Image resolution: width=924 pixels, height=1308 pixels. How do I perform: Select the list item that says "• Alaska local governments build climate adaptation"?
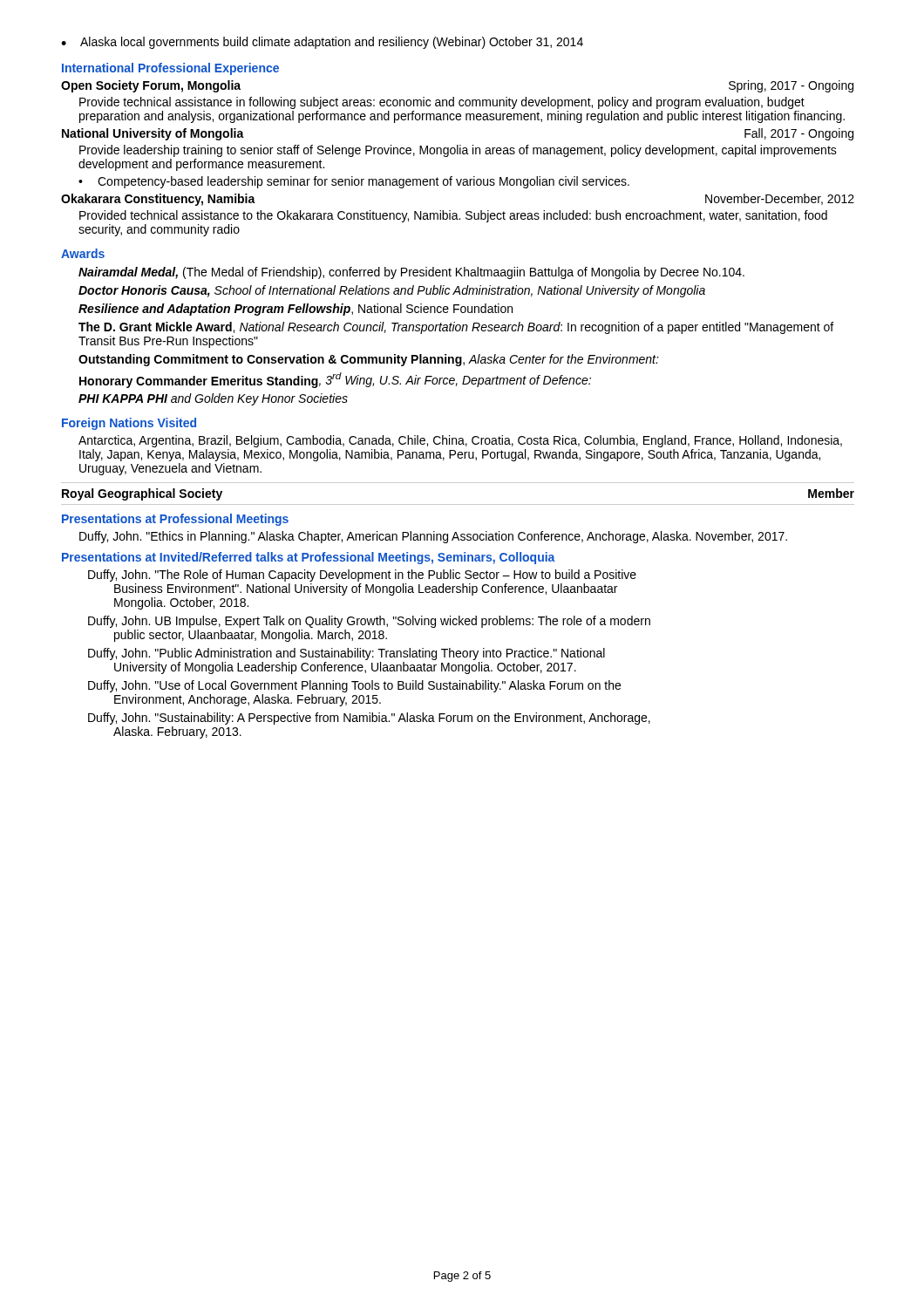[x=322, y=44]
